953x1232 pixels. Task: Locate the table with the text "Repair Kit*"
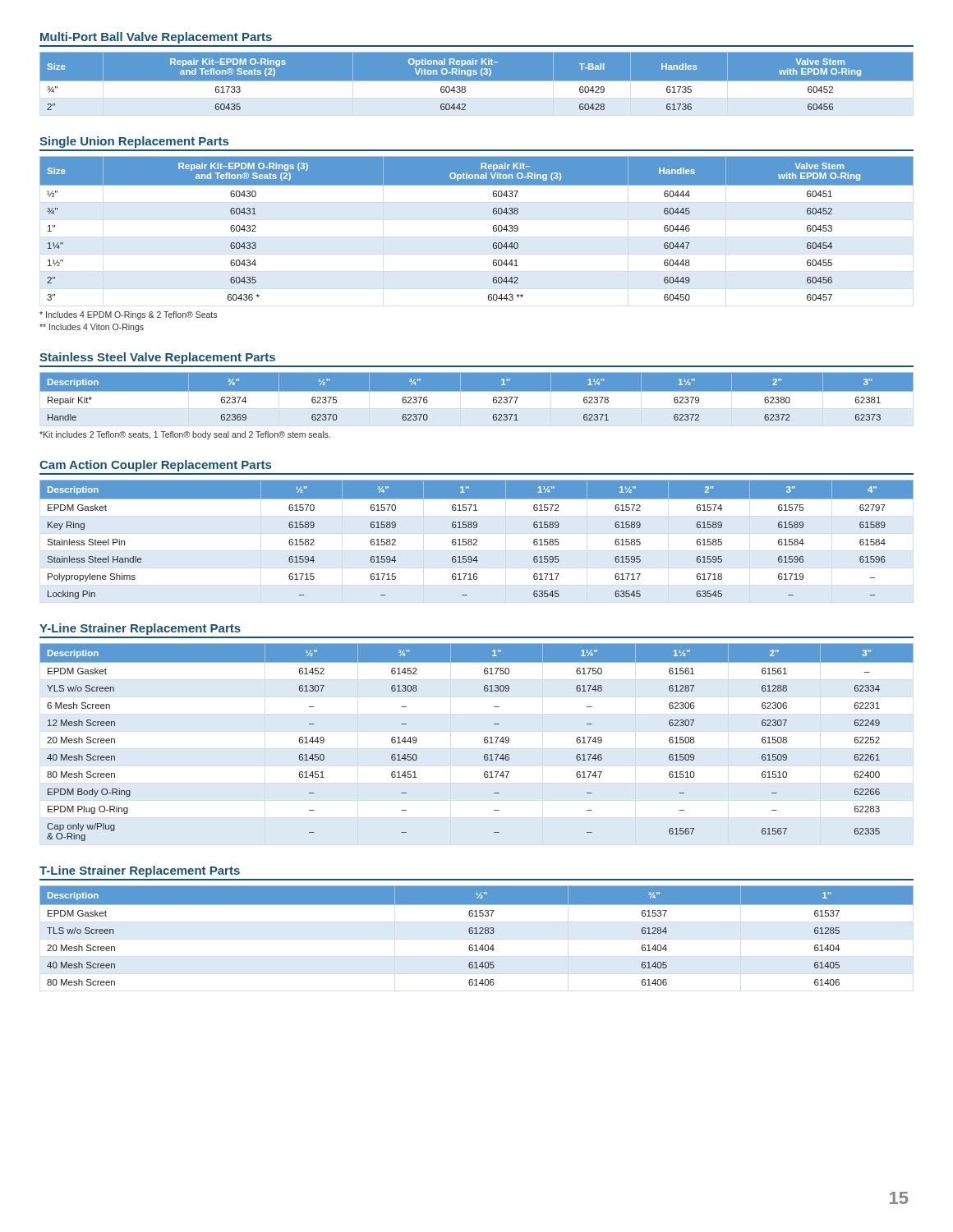pyautogui.click(x=476, y=399)
